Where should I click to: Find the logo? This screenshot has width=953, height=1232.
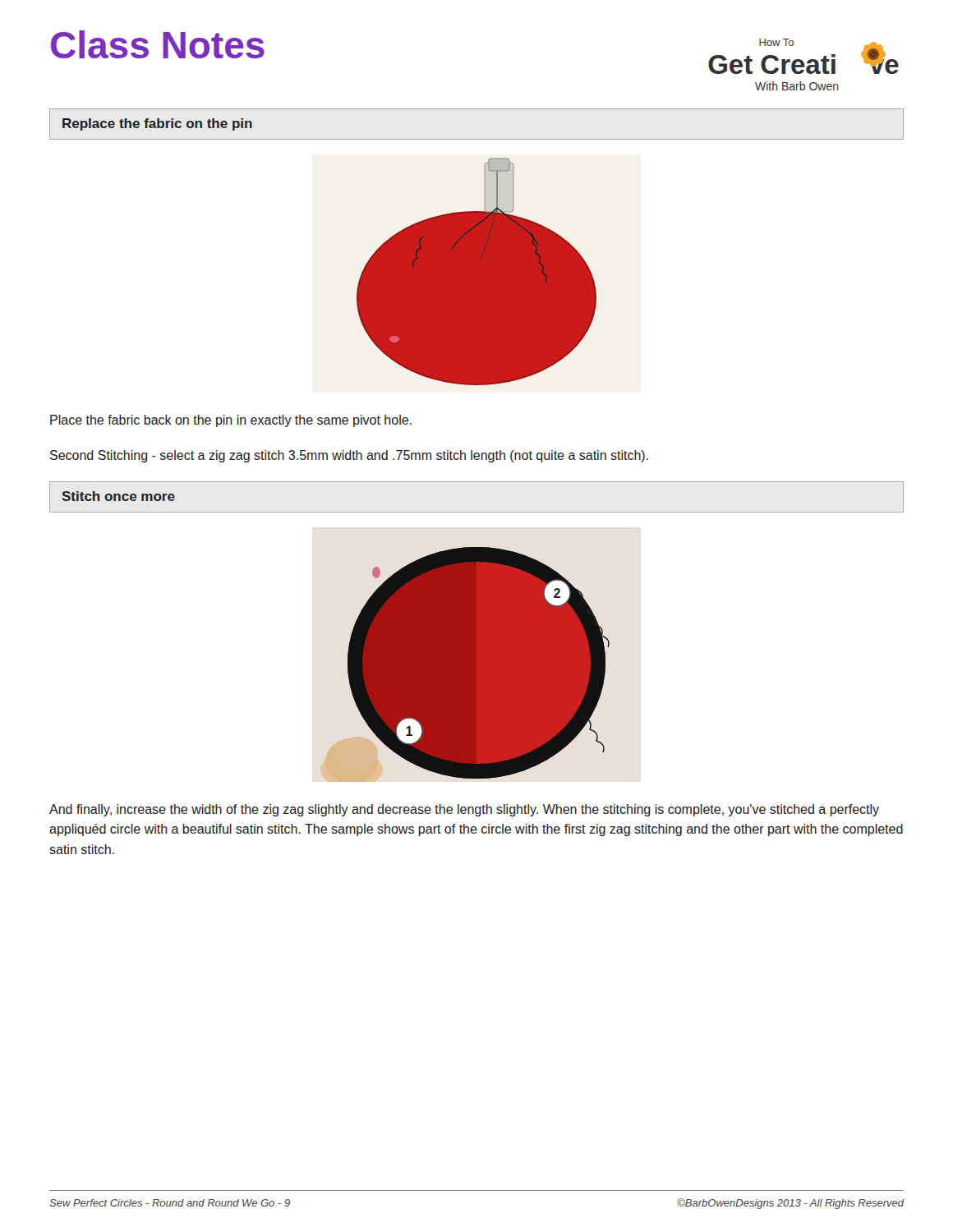(797, 64)
